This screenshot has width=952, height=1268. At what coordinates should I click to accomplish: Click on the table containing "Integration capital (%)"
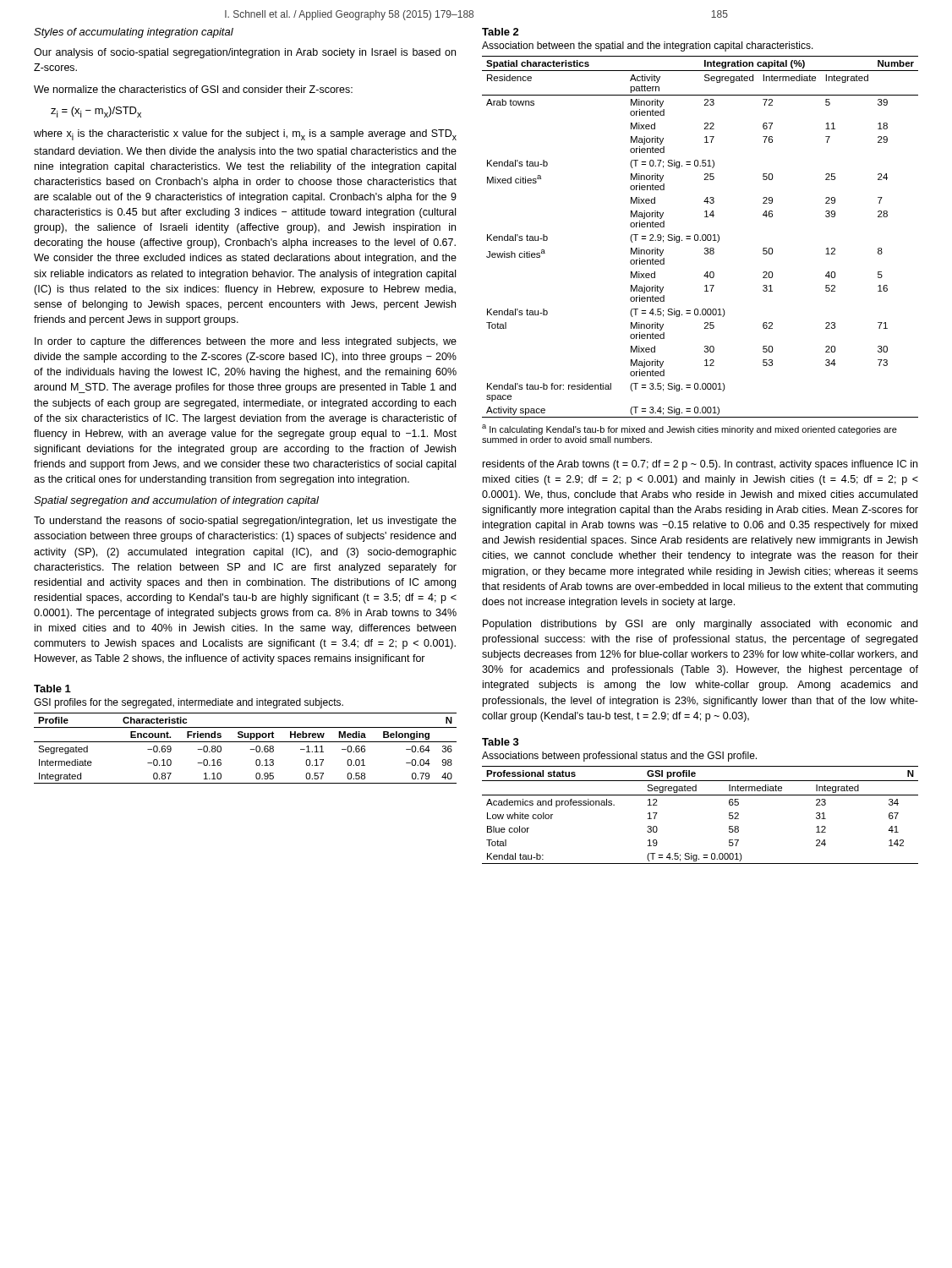click(x=700, y=250)
